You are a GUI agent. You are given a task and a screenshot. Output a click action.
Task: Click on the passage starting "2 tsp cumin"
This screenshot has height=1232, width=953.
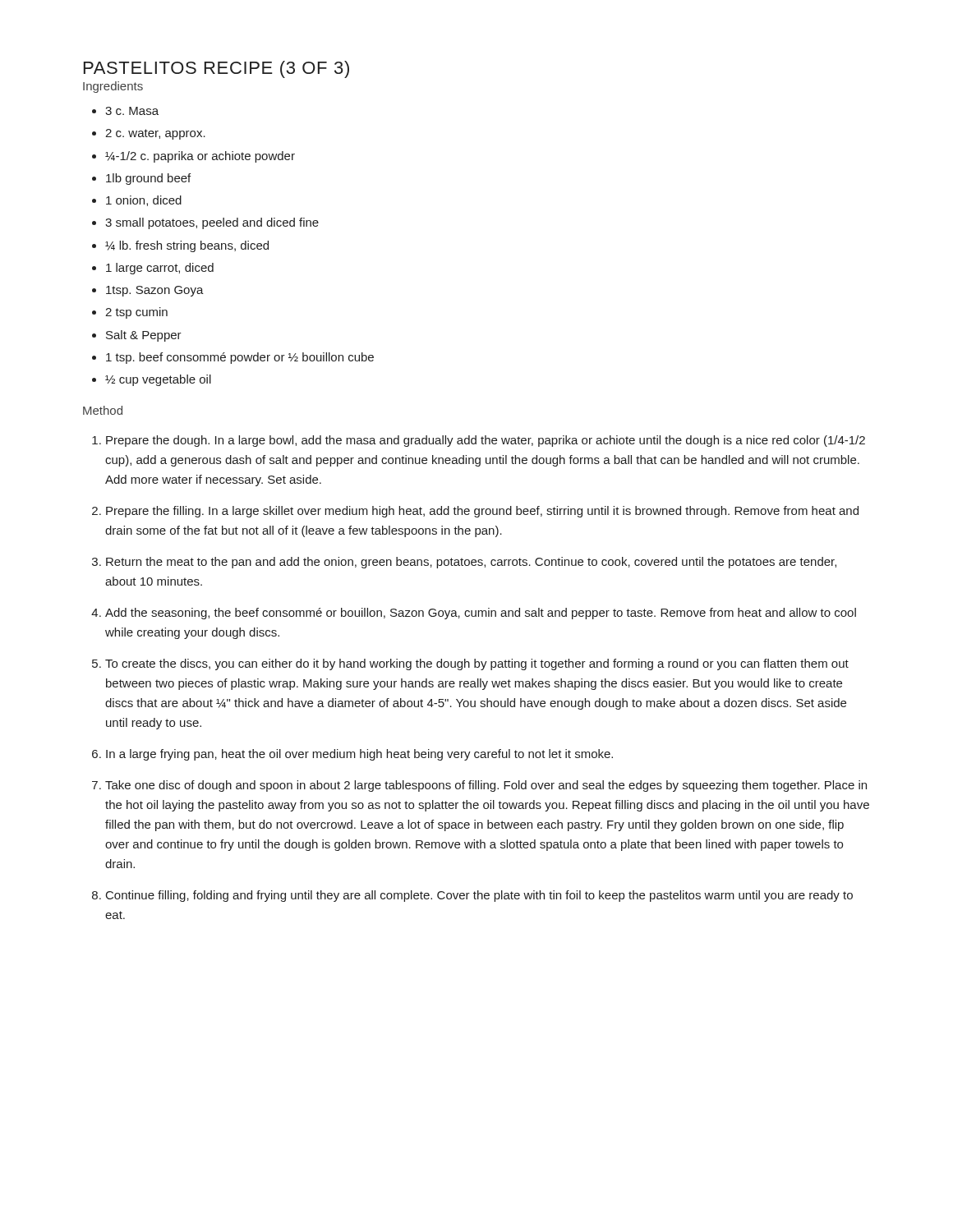click(137, 312)
